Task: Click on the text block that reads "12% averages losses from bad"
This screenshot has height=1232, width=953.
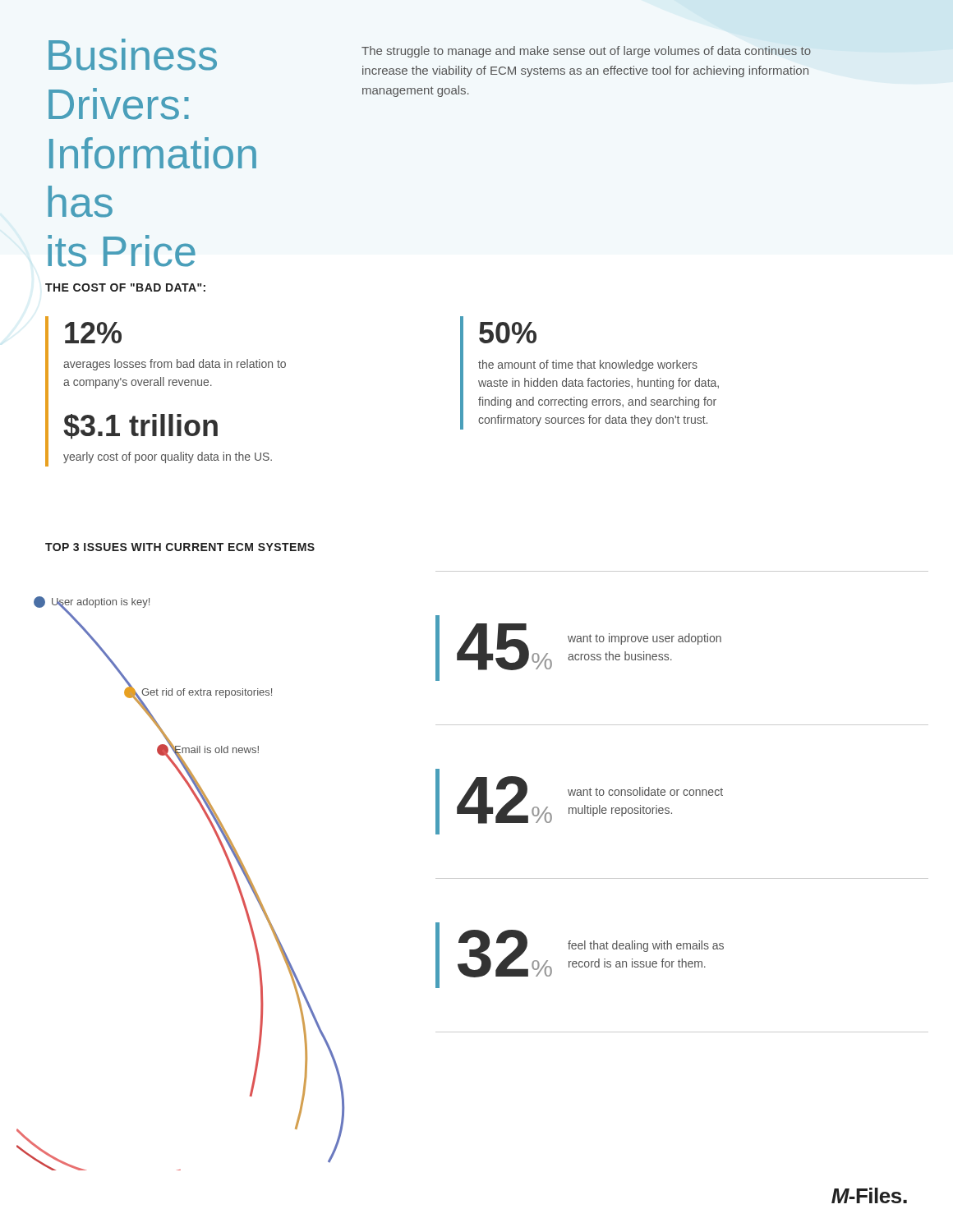Action: coord(93,333)
